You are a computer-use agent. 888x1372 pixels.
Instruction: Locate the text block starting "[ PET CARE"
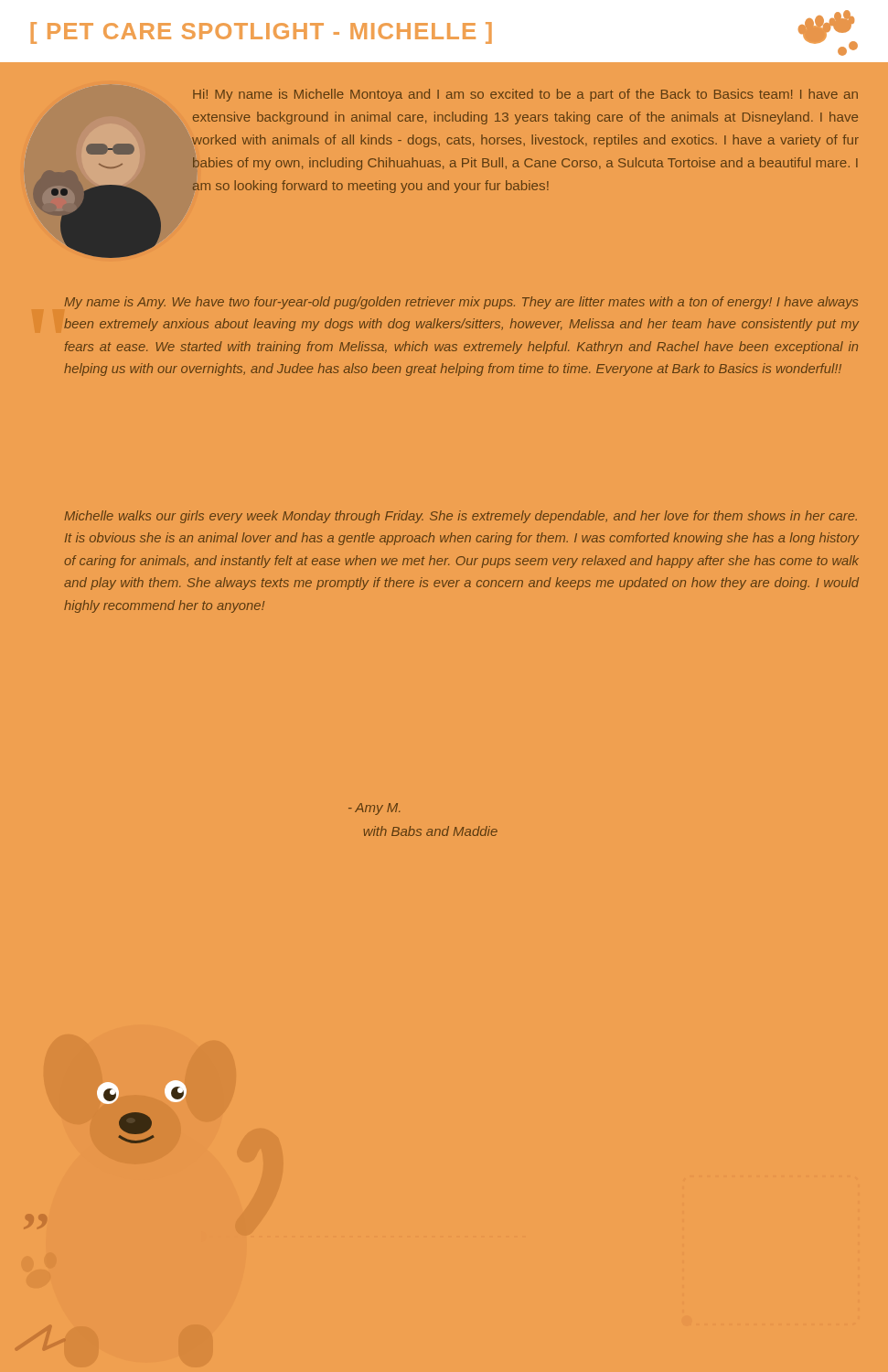coord(262,31)
